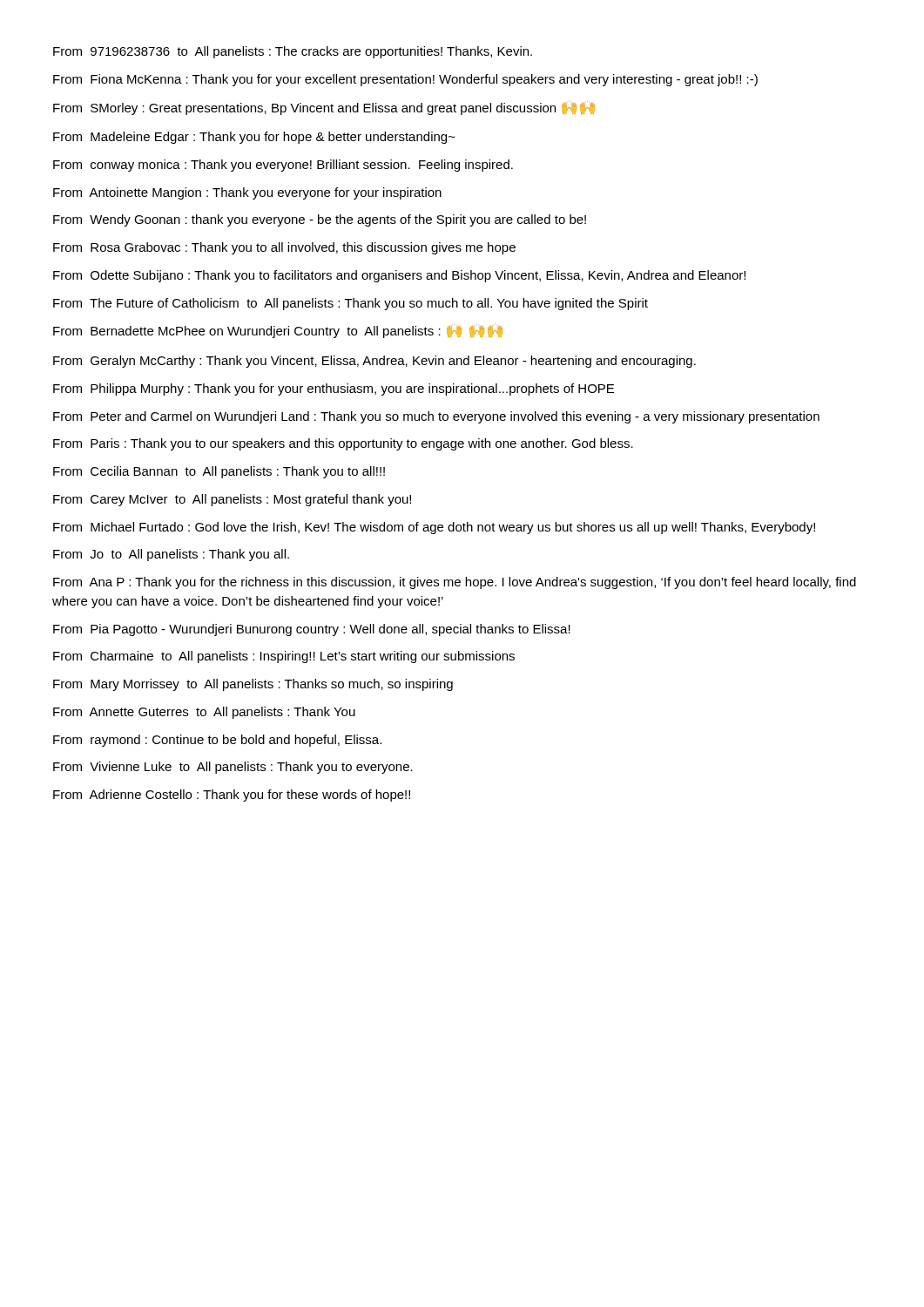Click the passage that begins "From Annette Guterres to All panelists : Thank"
Viewport: 924px width, 1307px height.
pos(204,711)
